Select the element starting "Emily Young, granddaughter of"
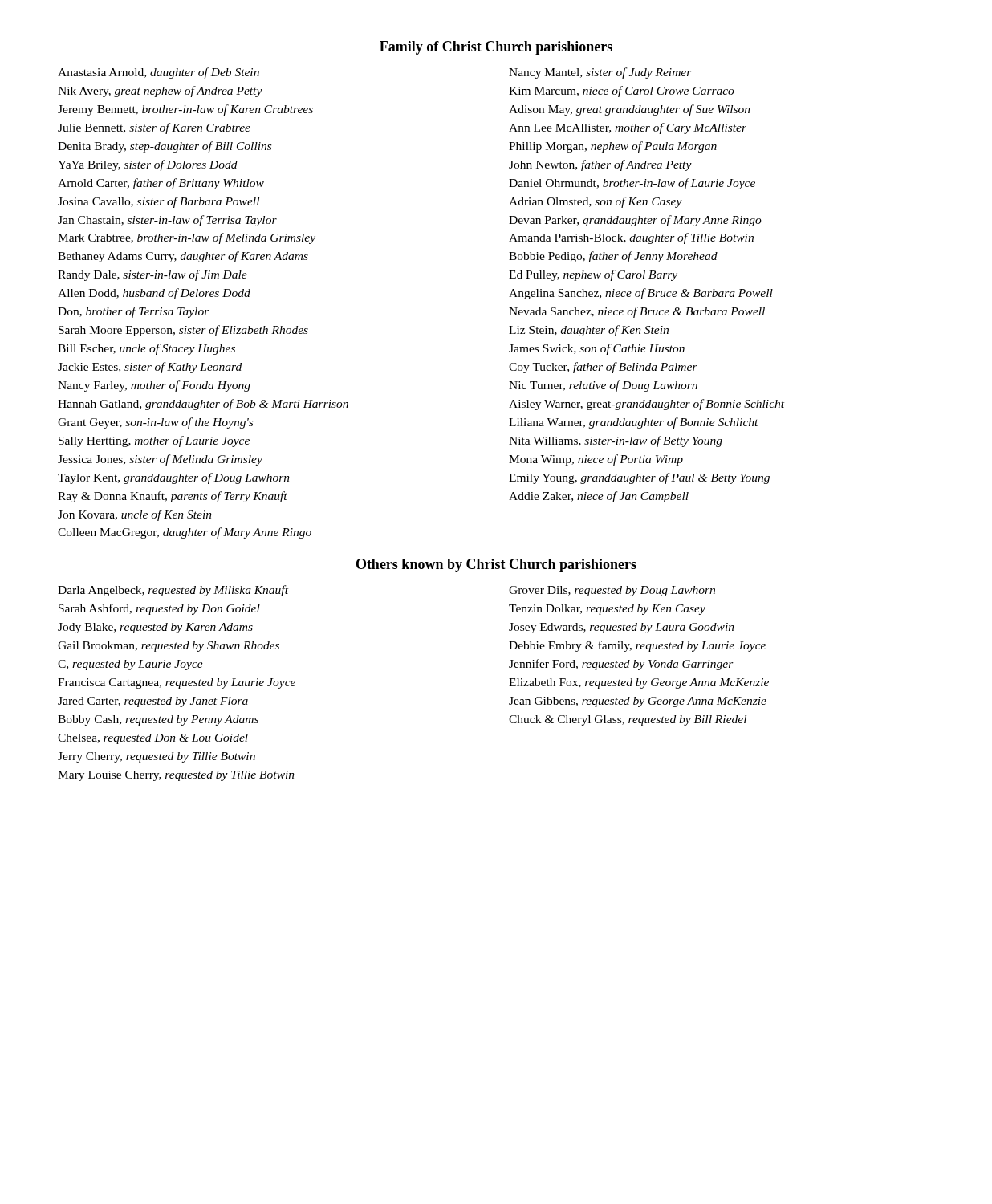The width and height of the screenshot is (992, 1204). coord(639,477)
